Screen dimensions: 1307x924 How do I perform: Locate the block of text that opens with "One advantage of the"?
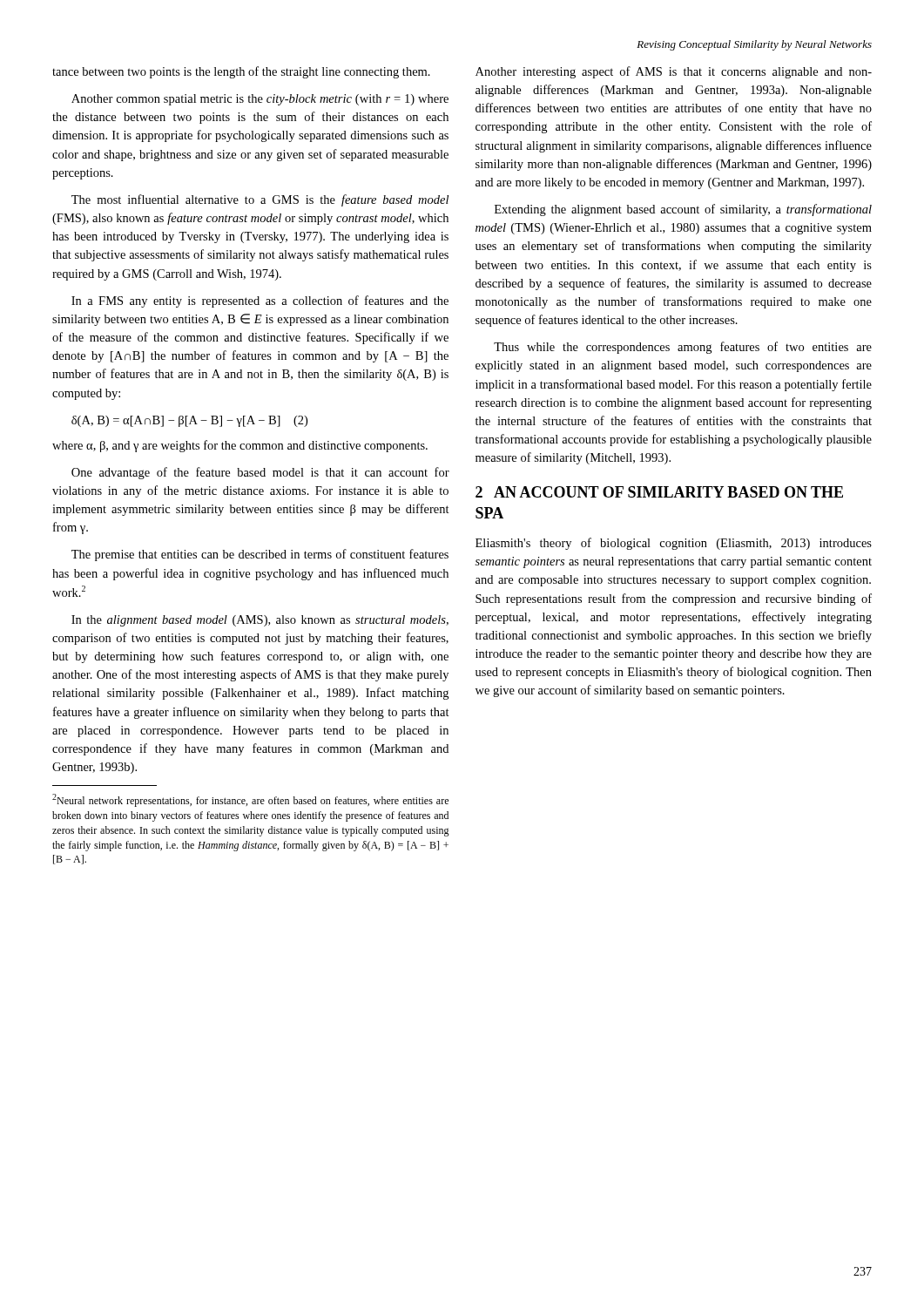(x=251, y=500)
